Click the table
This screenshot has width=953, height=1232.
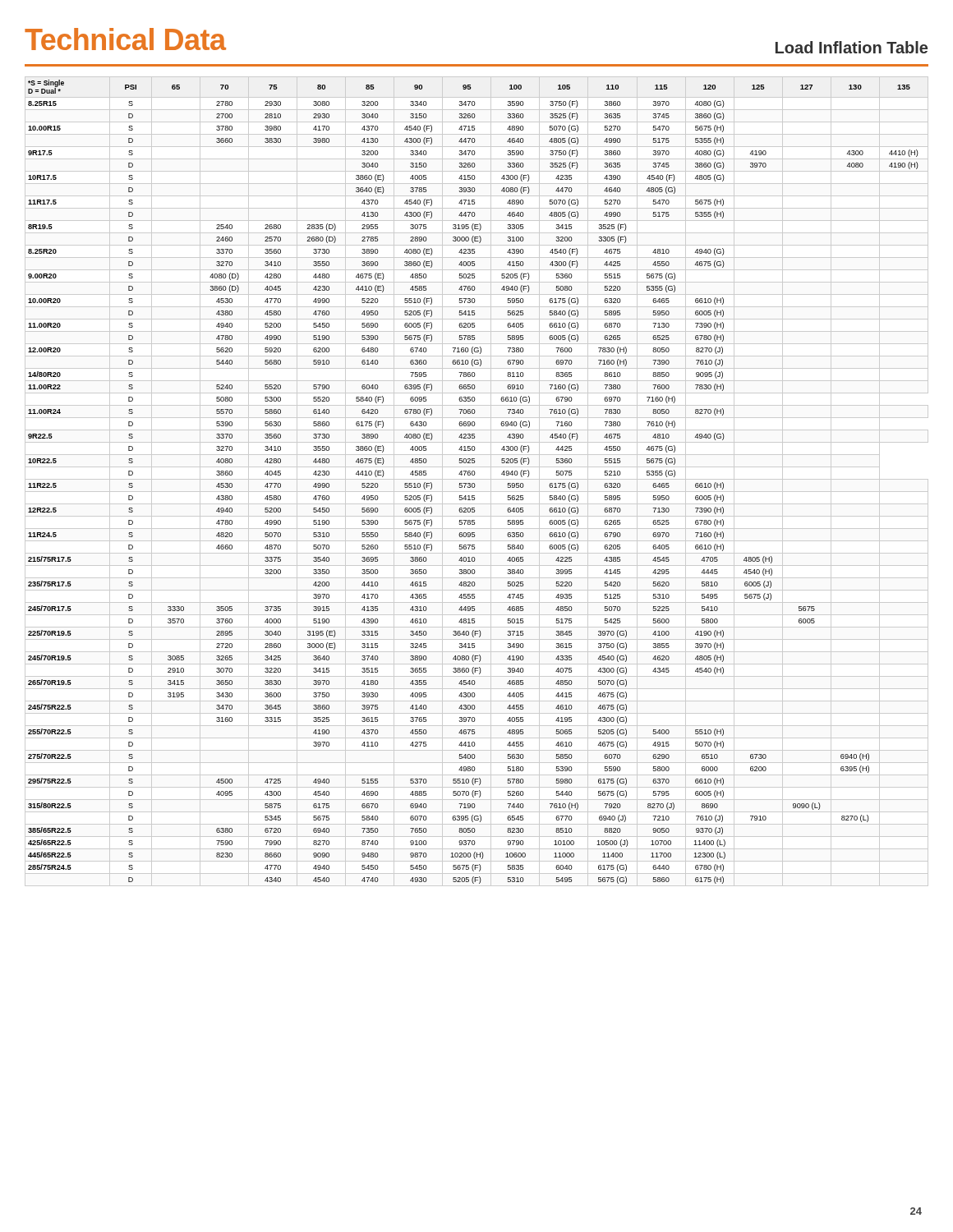476,481
